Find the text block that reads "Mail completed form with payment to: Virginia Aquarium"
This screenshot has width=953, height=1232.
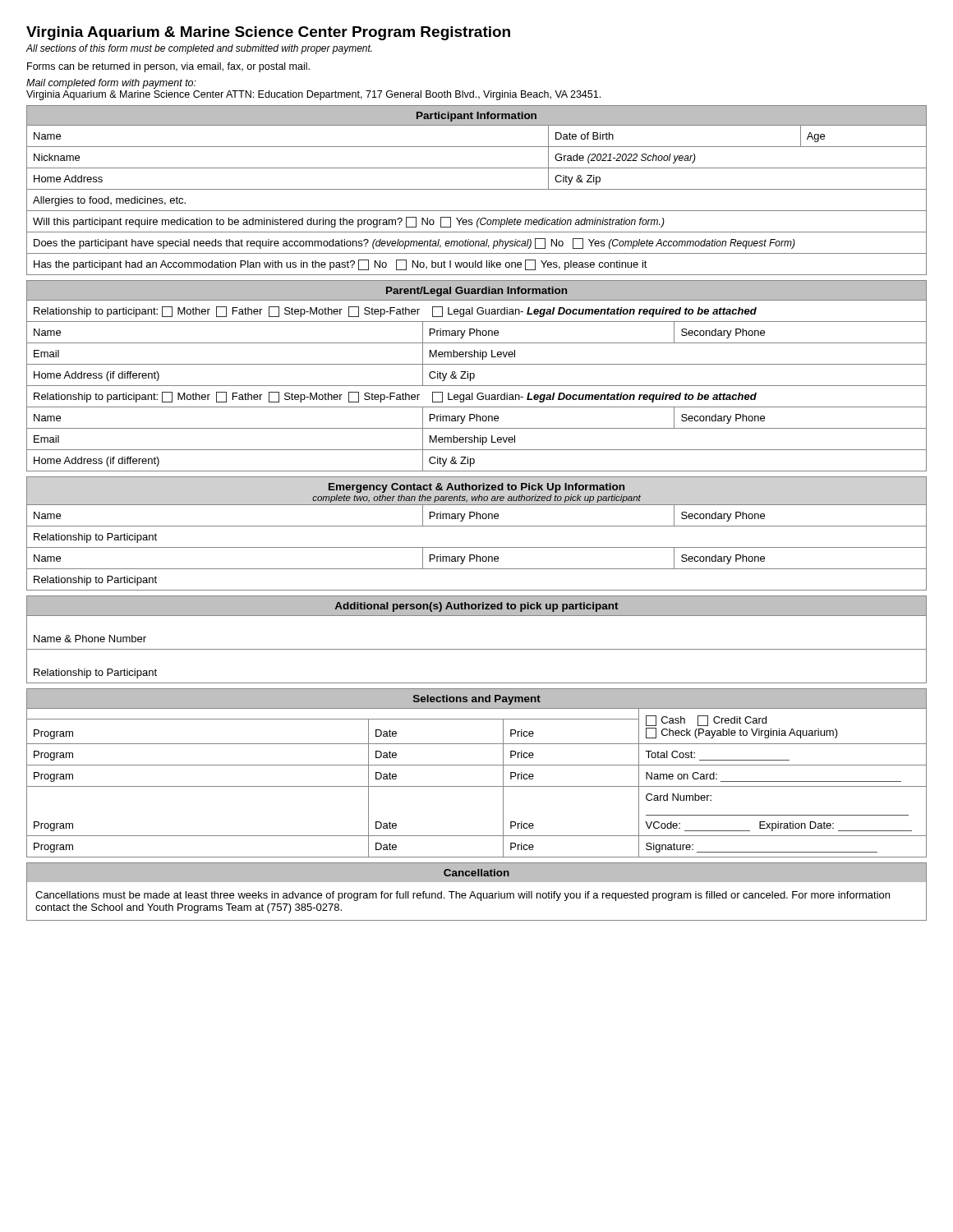[476, 89]
